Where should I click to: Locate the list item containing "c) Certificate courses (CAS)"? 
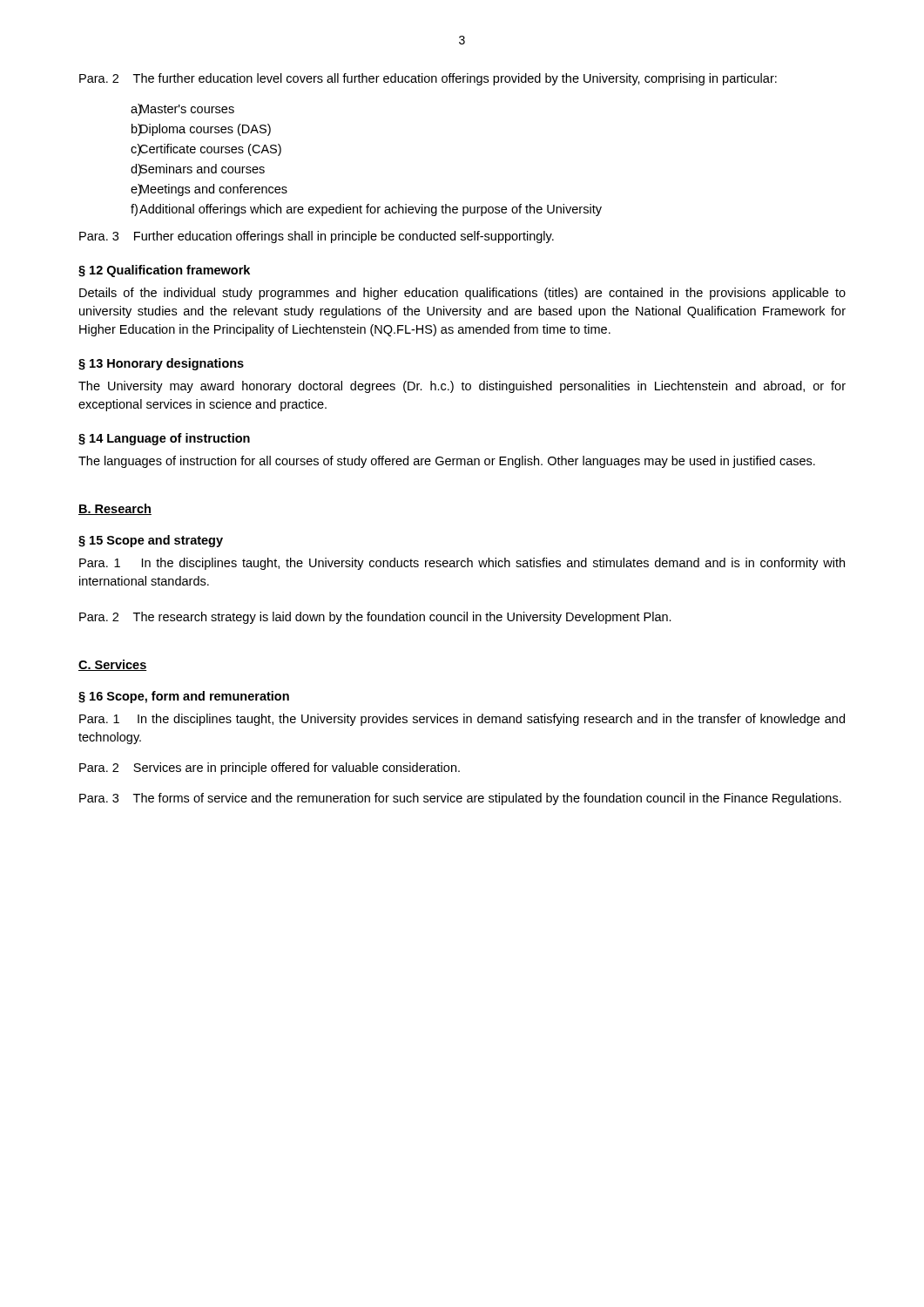206,150
